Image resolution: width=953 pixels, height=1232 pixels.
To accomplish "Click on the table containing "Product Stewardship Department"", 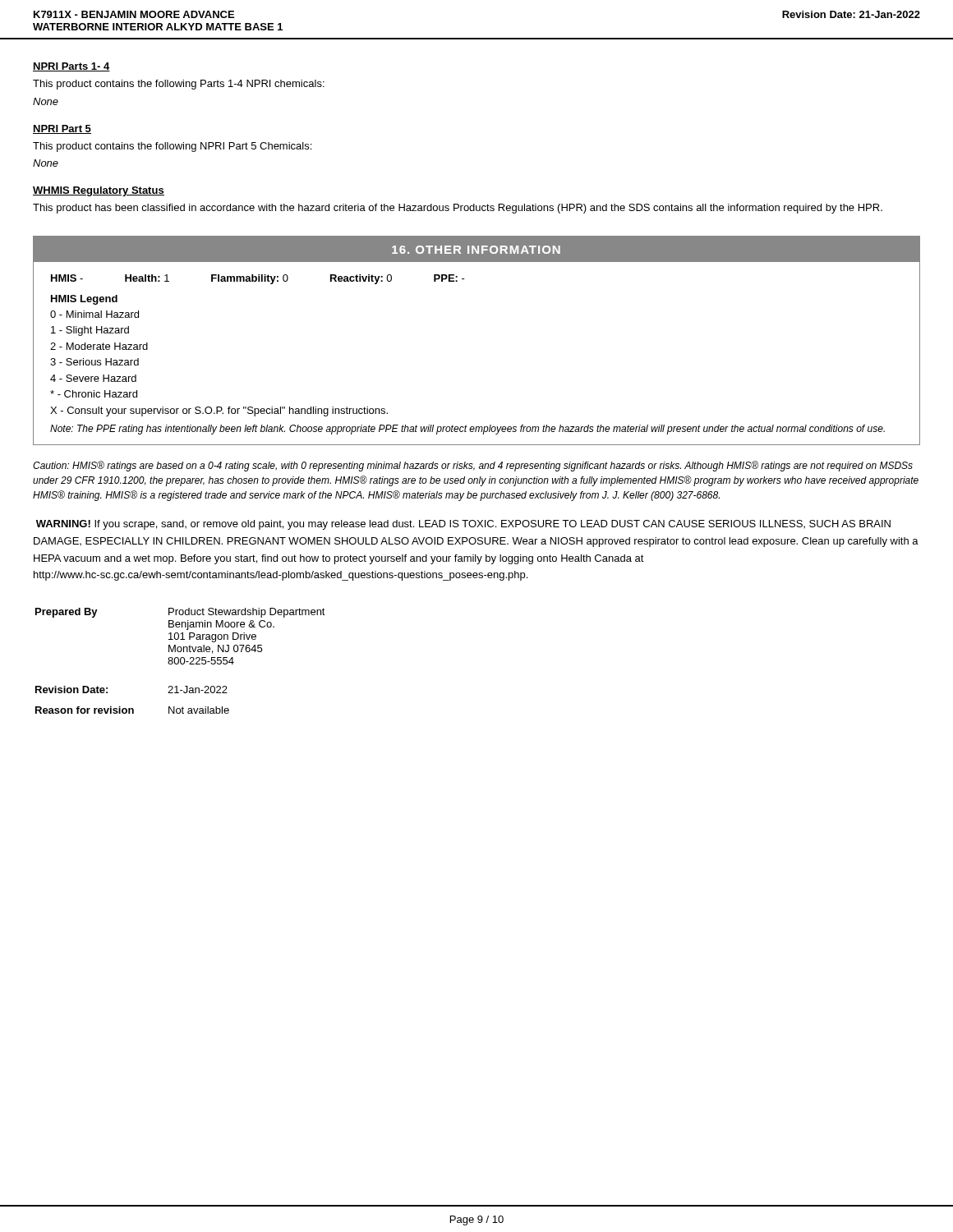I will pyautogui.click(x=476, y=661).
